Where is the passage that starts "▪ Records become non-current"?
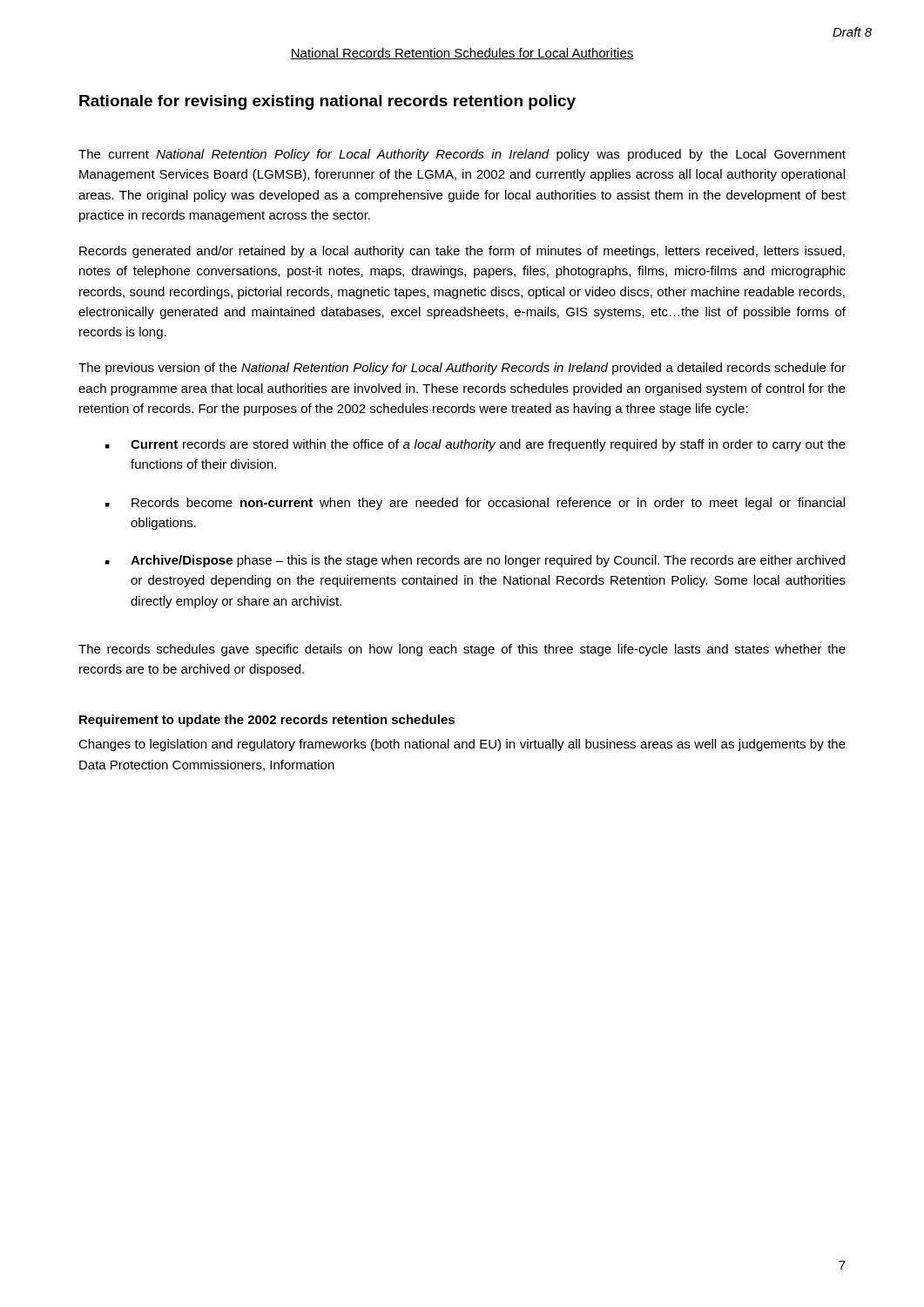 click(475, 512)
